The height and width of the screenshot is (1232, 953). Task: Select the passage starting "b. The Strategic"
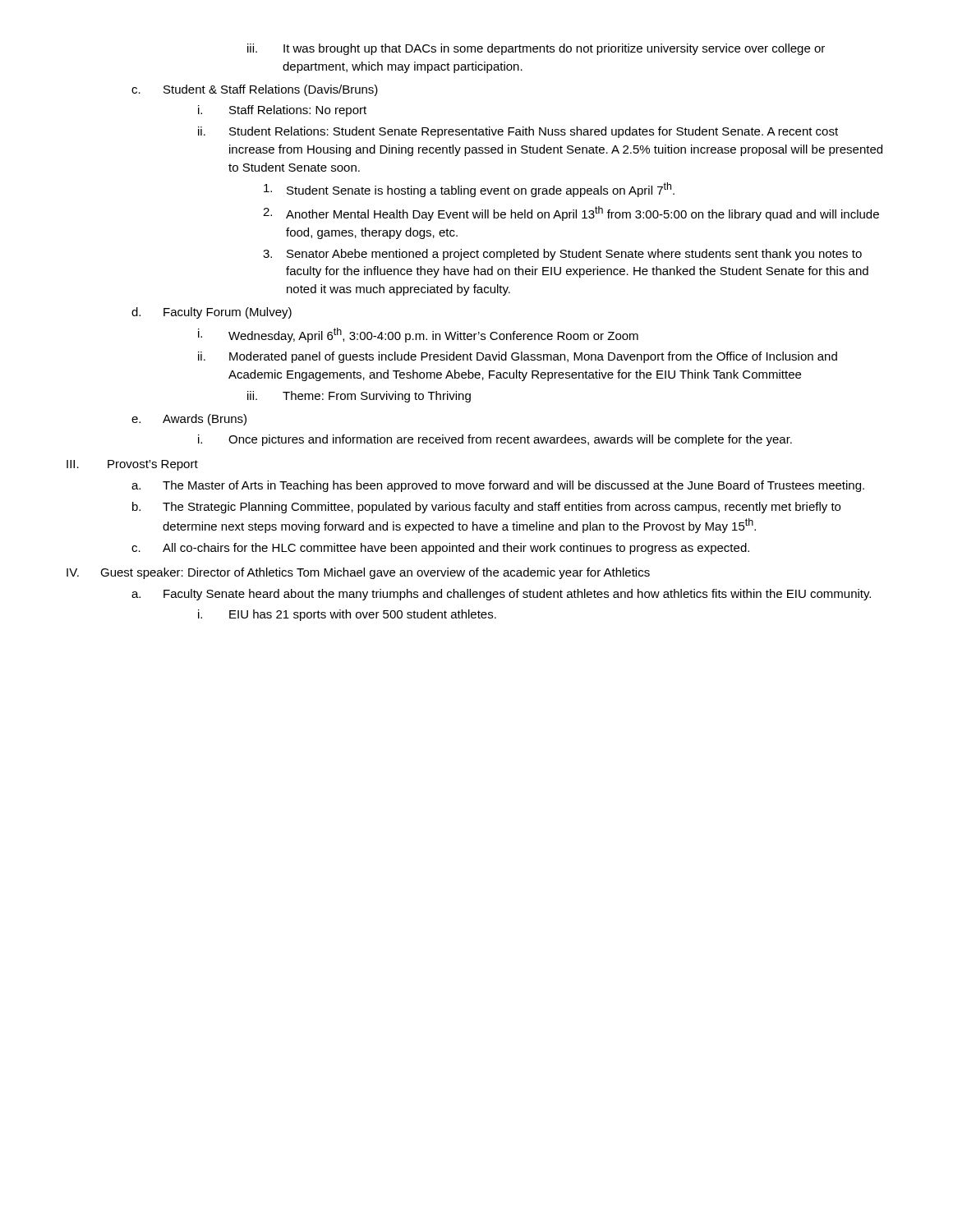click(x=509, y=516)
